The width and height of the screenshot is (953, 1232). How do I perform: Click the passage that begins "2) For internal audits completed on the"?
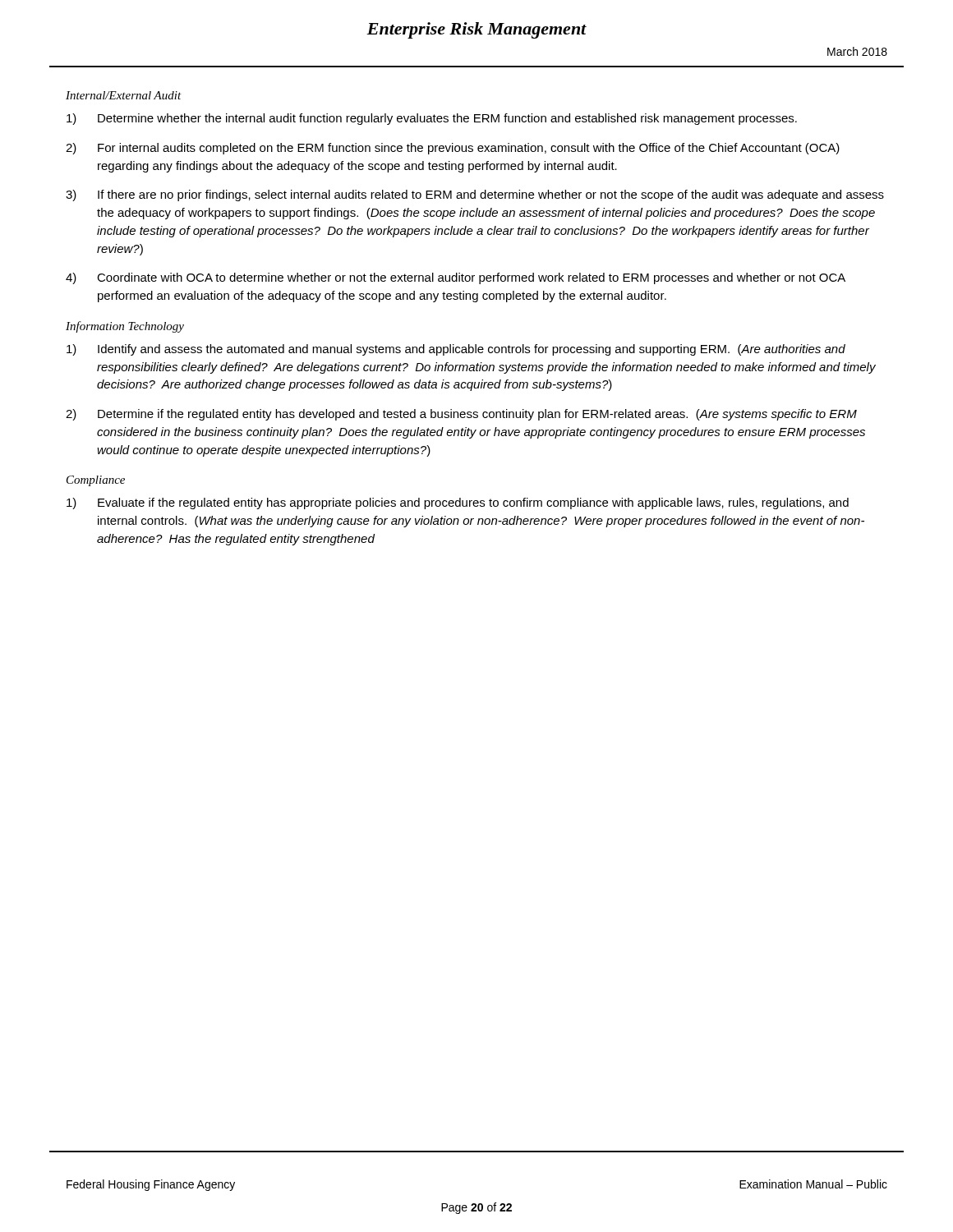(x=476, y=156)
